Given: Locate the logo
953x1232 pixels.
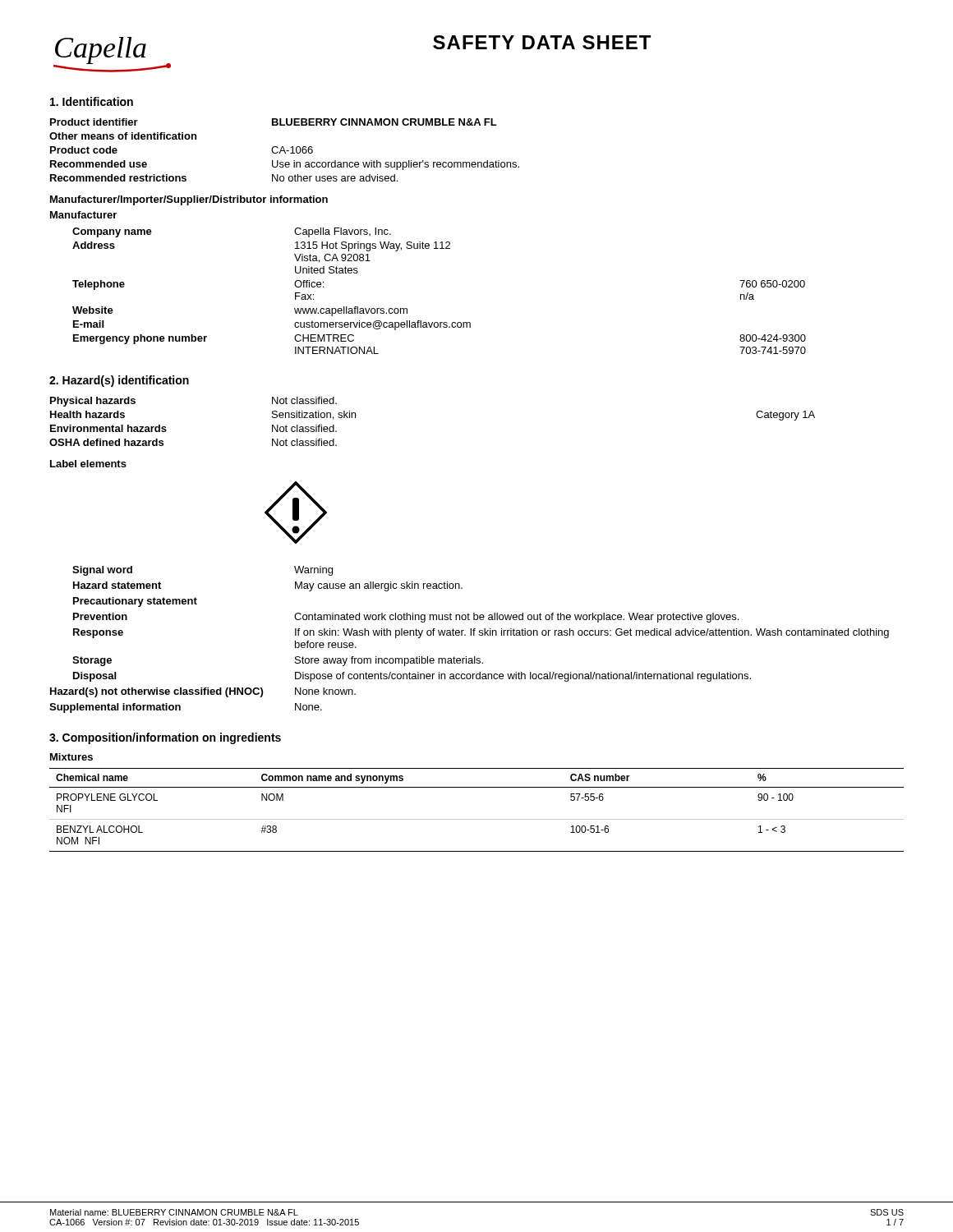Looking at the screenshot, I should coord(115,52).
